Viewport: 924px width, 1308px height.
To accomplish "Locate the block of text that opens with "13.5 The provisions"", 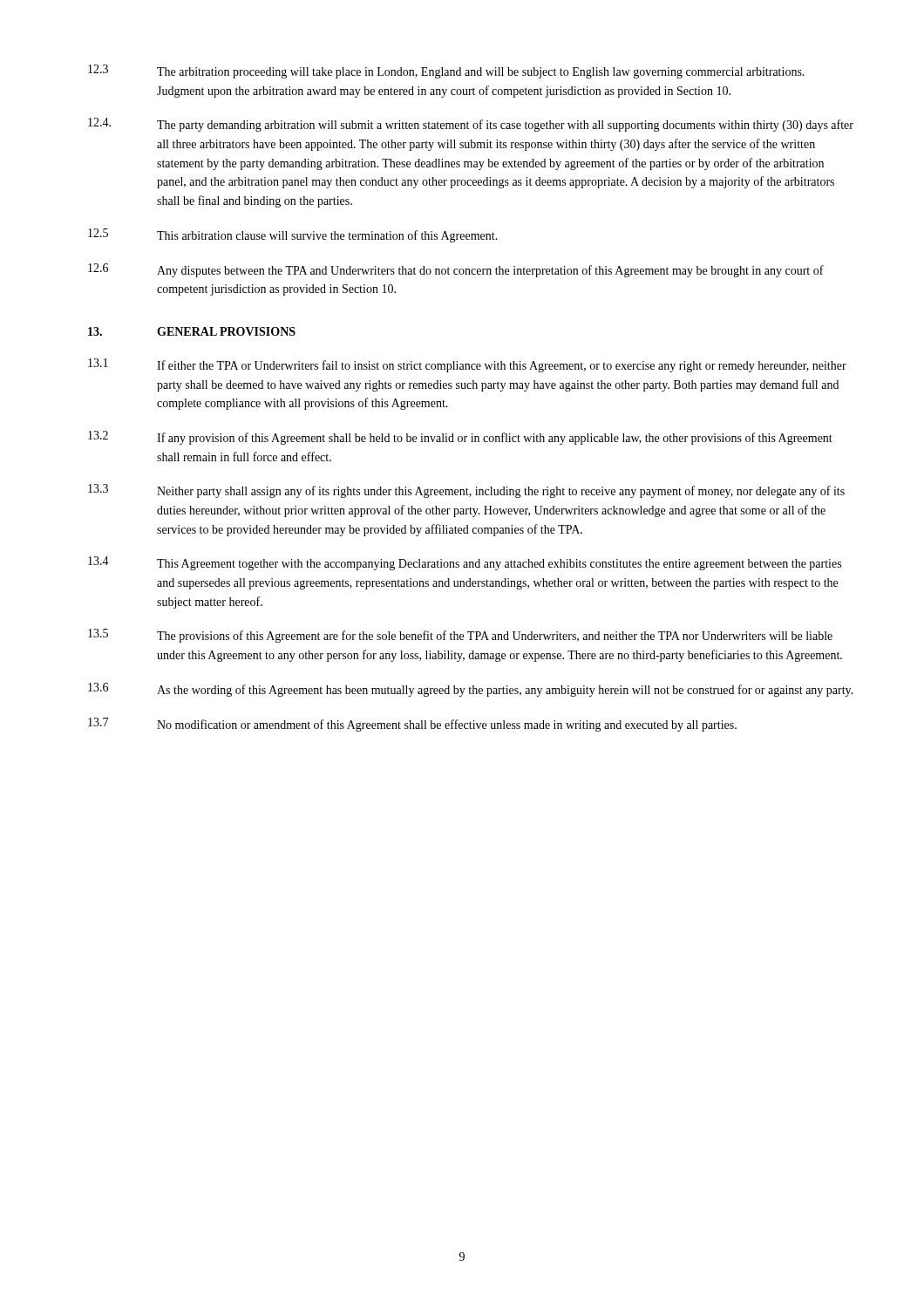I will (471, 646).
